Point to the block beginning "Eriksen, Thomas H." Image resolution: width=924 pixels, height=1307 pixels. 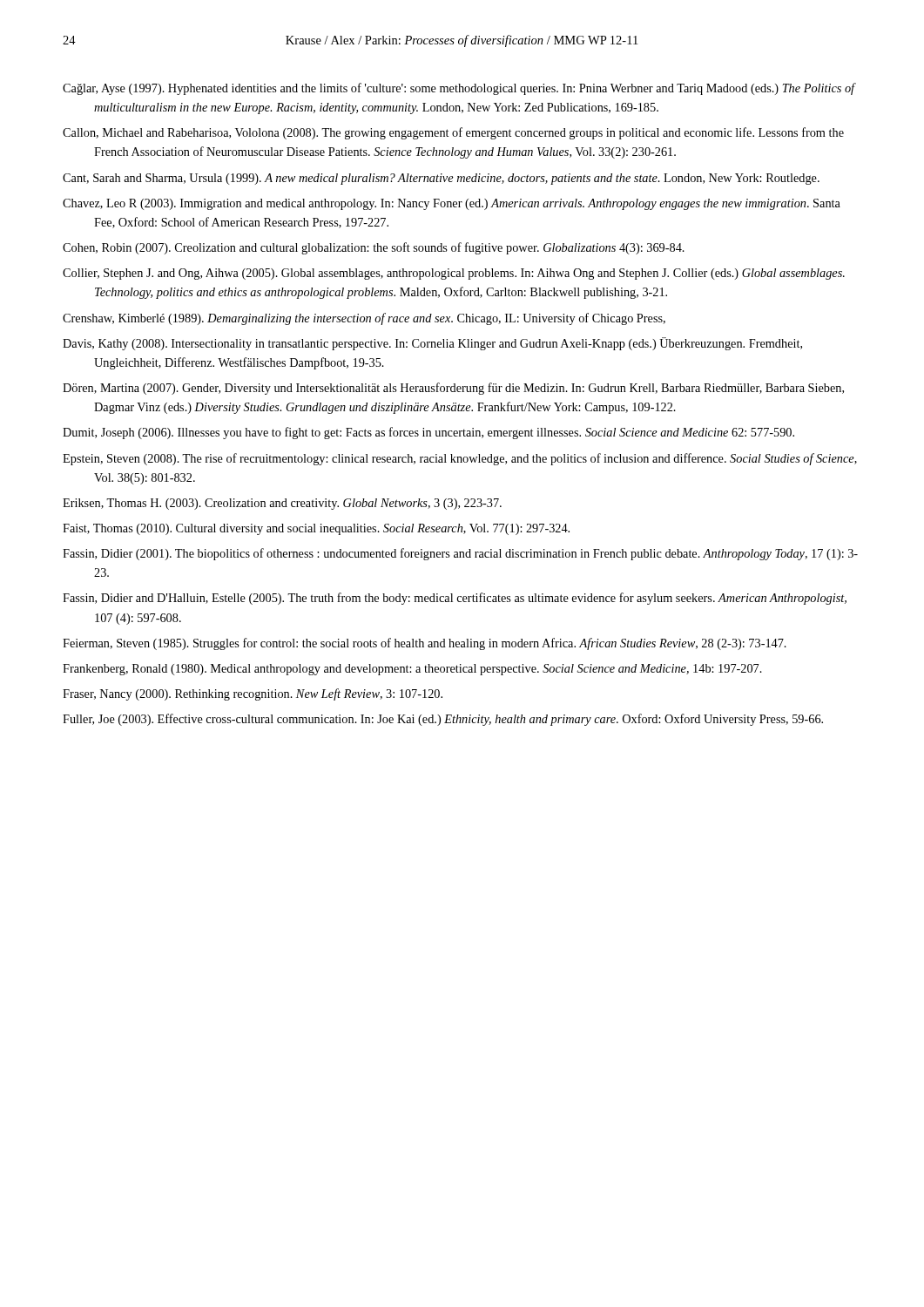(282, 503)
